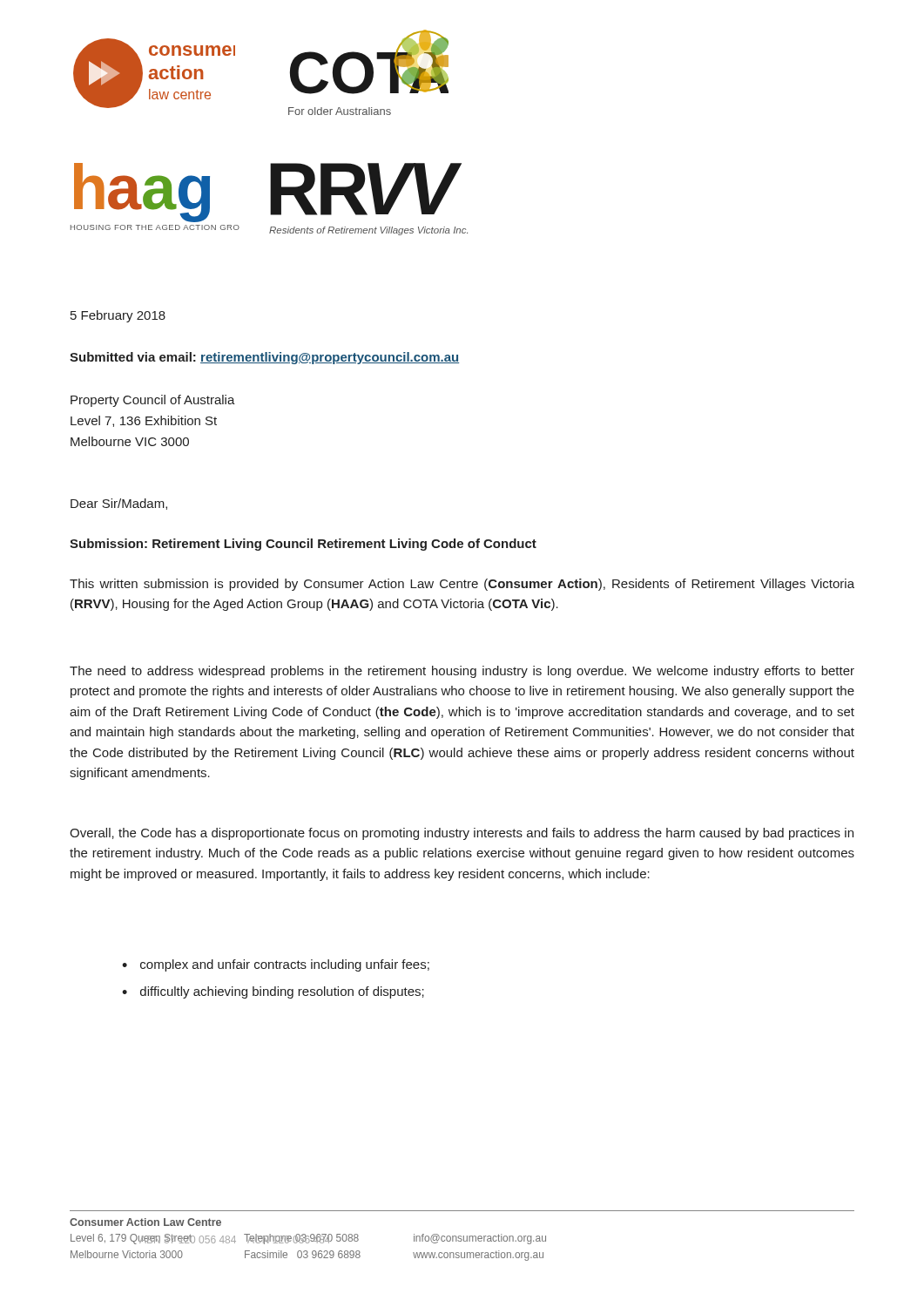The width and height of the screenshot is (924, 1307).
Task: Select the text block that reads "Property Council of Australia Level 7,"
Action: coord(152,420)
